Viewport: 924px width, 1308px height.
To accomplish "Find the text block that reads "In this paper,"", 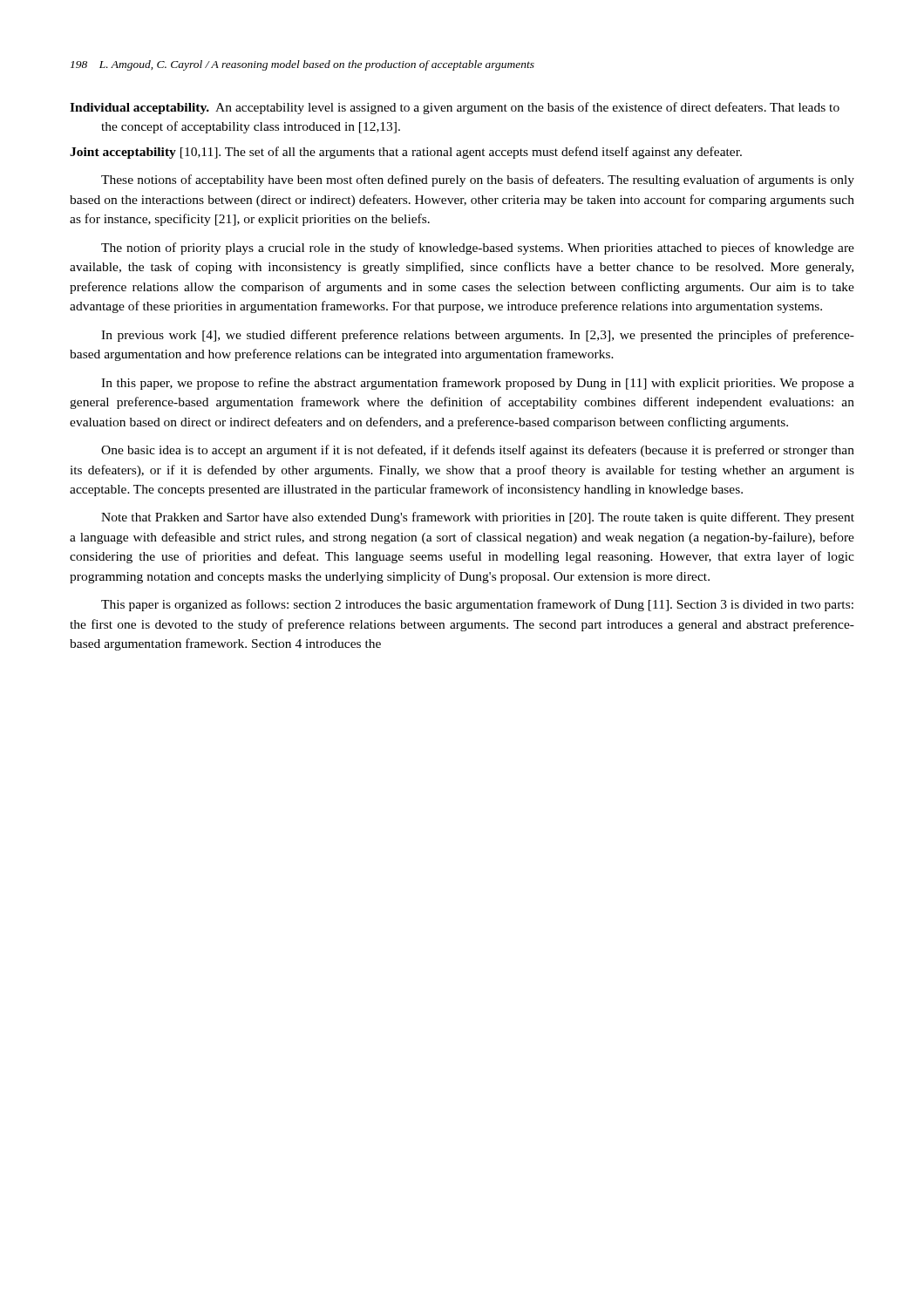I will pos(462,402).
